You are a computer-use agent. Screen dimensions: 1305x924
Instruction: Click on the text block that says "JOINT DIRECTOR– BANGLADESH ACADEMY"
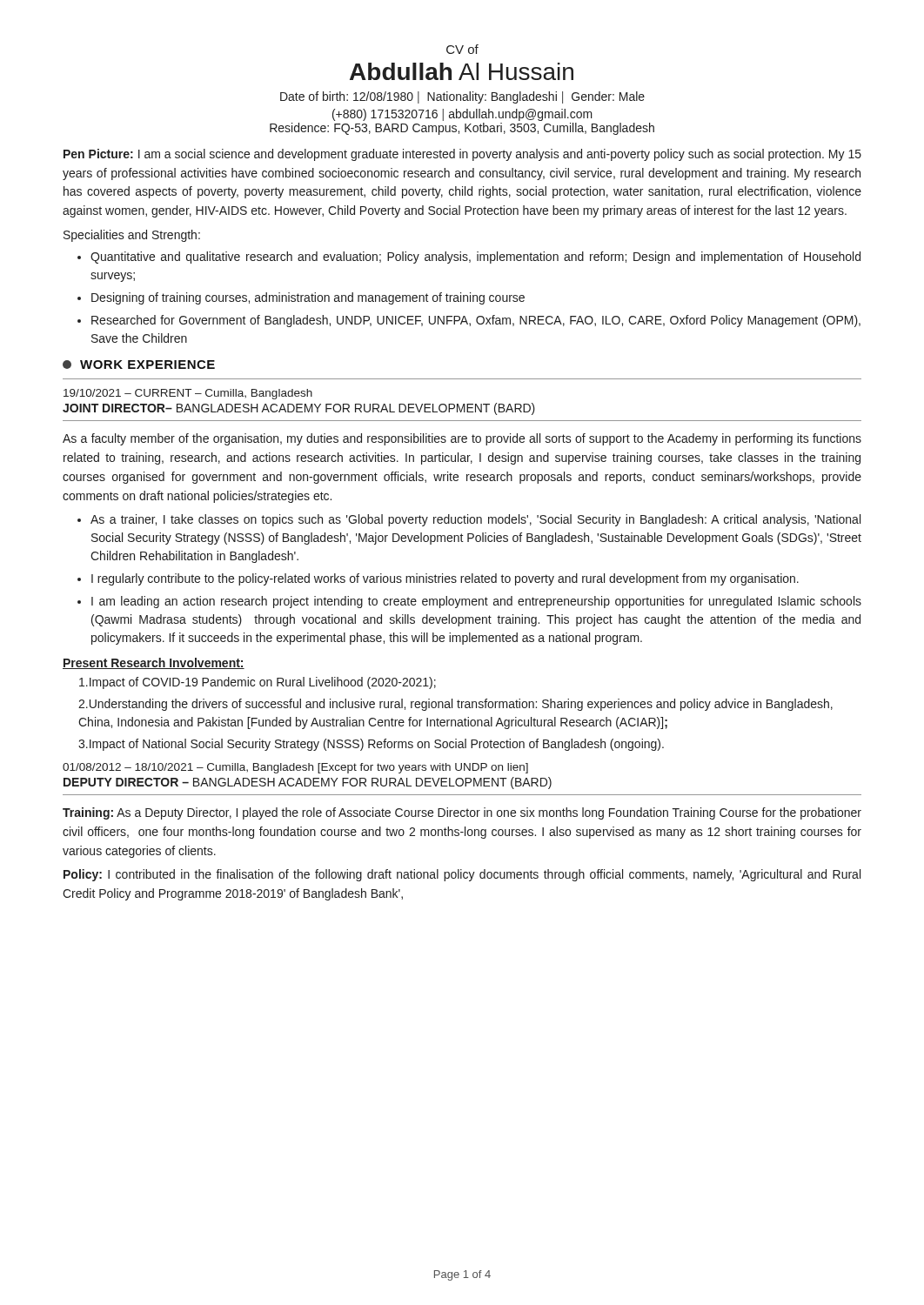[299, 408]
